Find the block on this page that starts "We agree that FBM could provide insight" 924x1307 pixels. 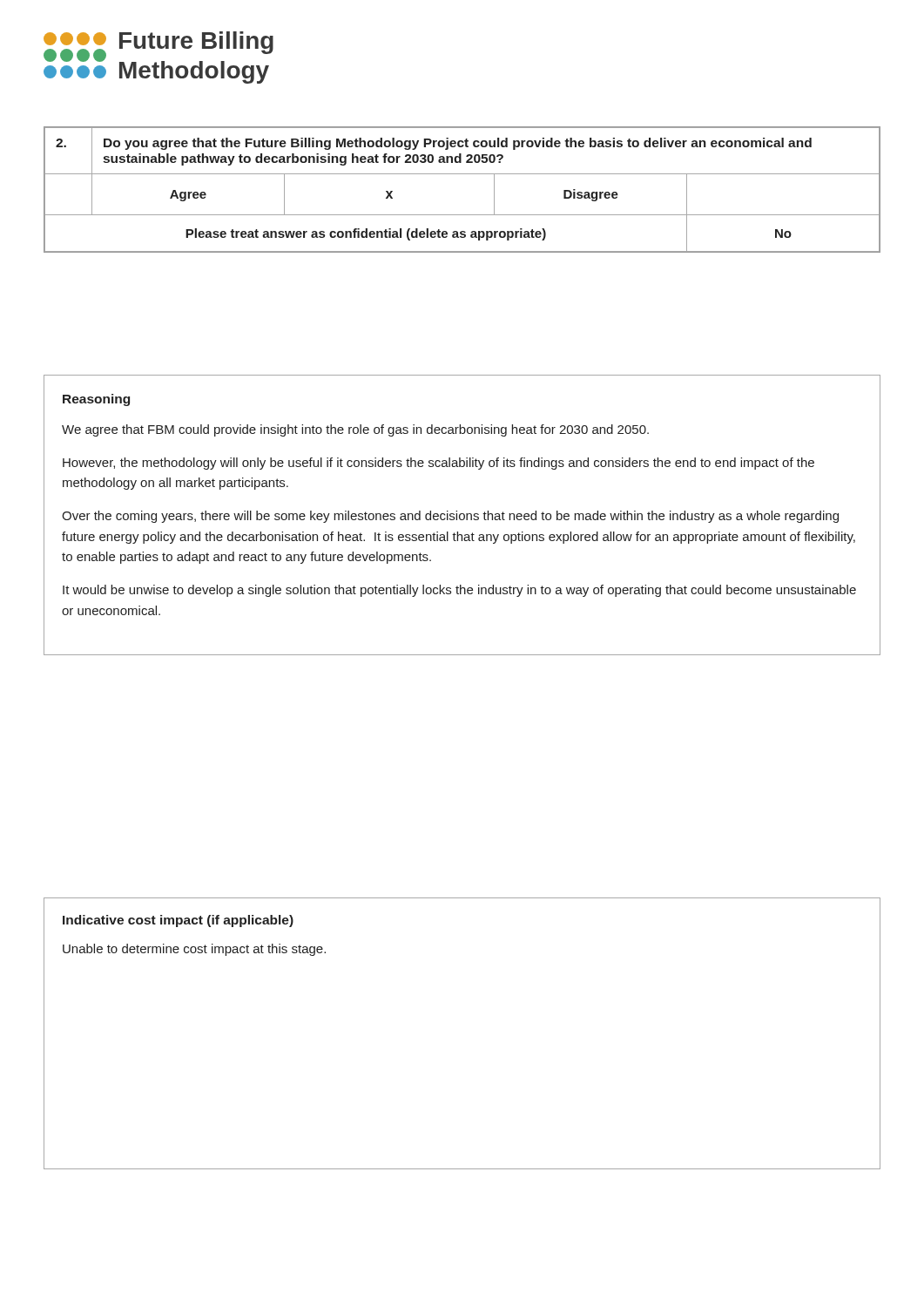[x=356, y=429]
